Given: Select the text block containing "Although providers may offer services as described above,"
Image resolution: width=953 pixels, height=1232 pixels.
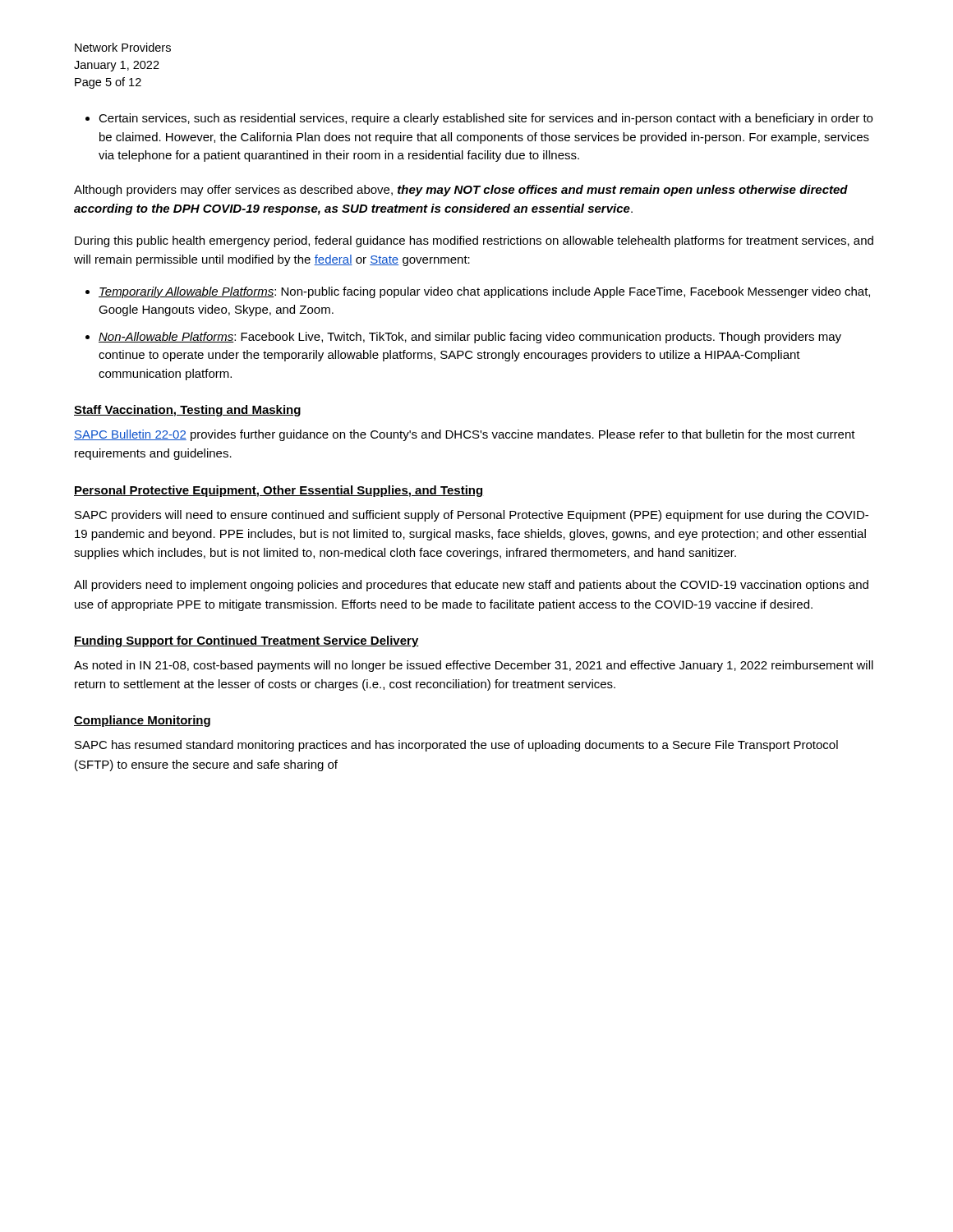Looking at the screenshot, I should click(x=461, y=198).
